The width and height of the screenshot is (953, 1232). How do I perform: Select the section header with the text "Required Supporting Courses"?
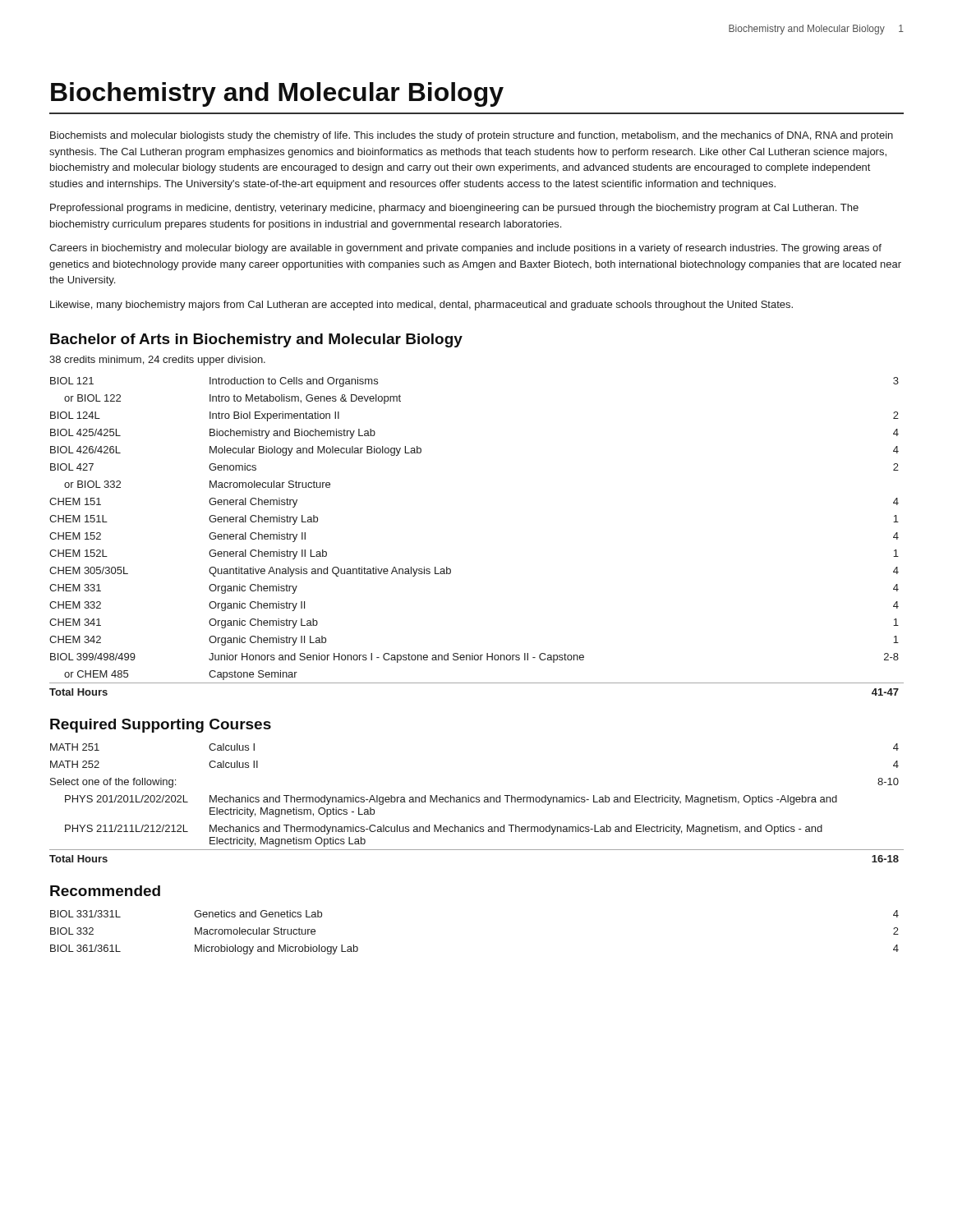160,724
